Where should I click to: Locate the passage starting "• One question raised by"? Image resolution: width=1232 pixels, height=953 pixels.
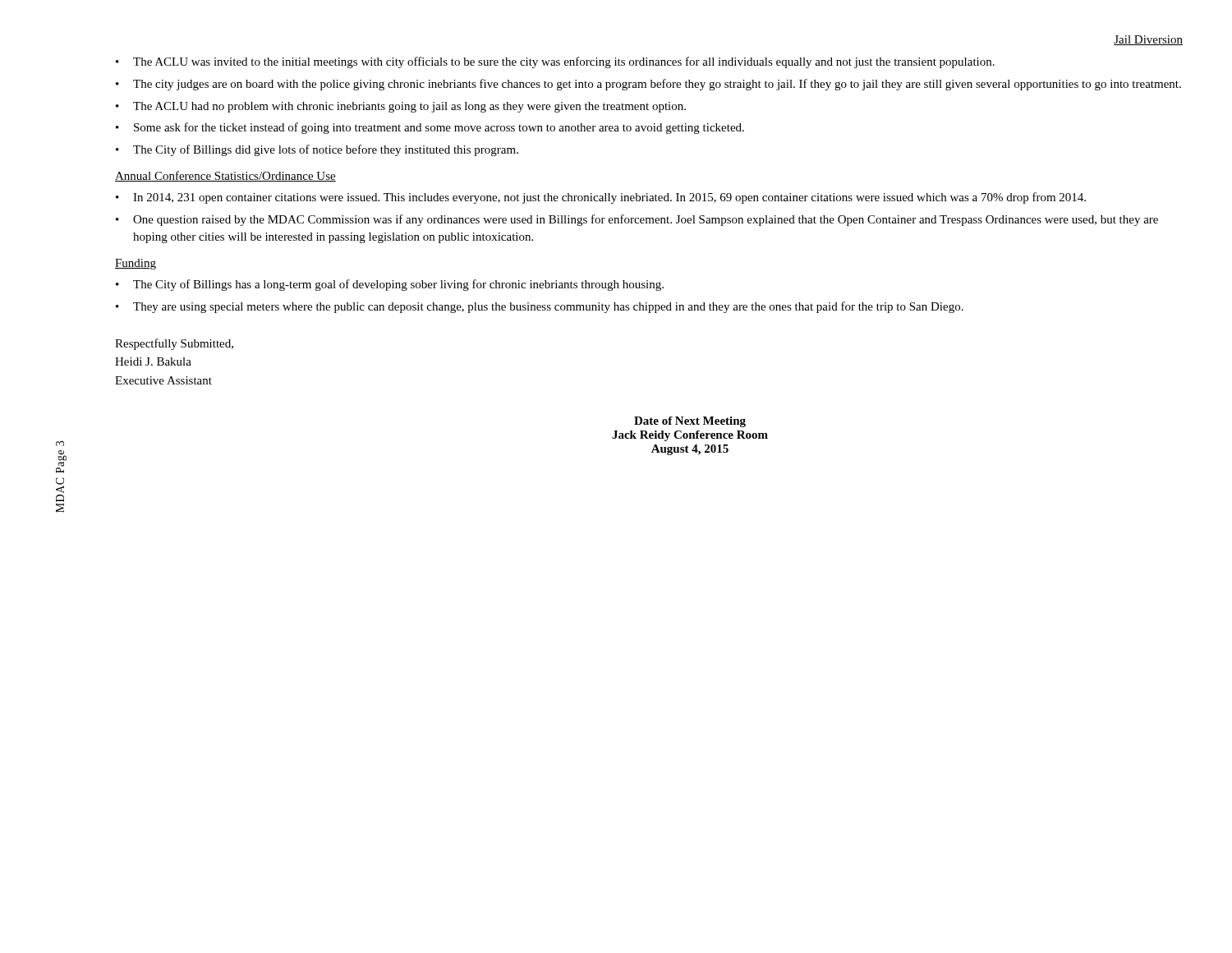(x=649, y=229)
